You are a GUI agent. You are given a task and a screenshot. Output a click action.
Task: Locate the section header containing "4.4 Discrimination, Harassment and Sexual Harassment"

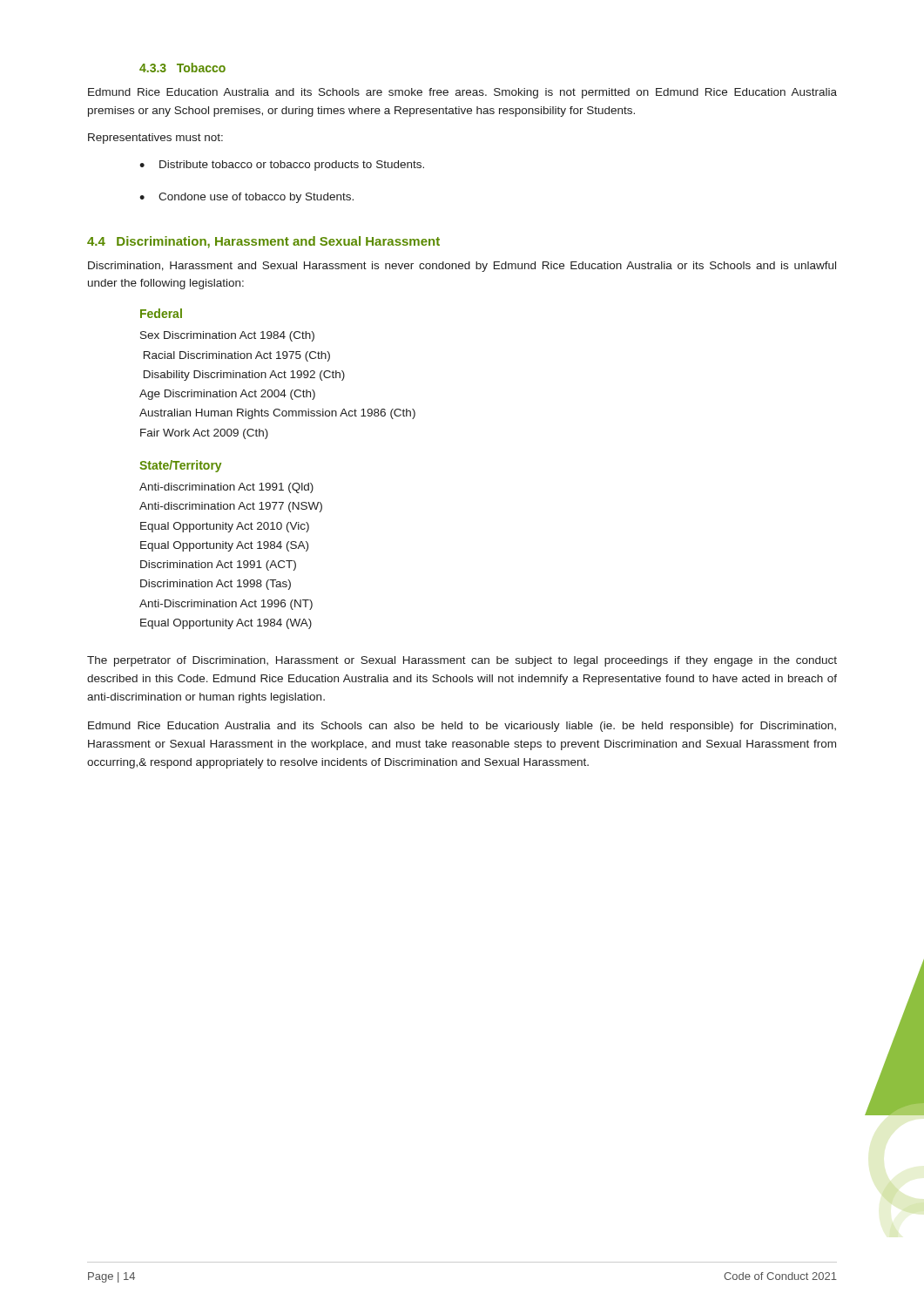(x=264, y=241)
